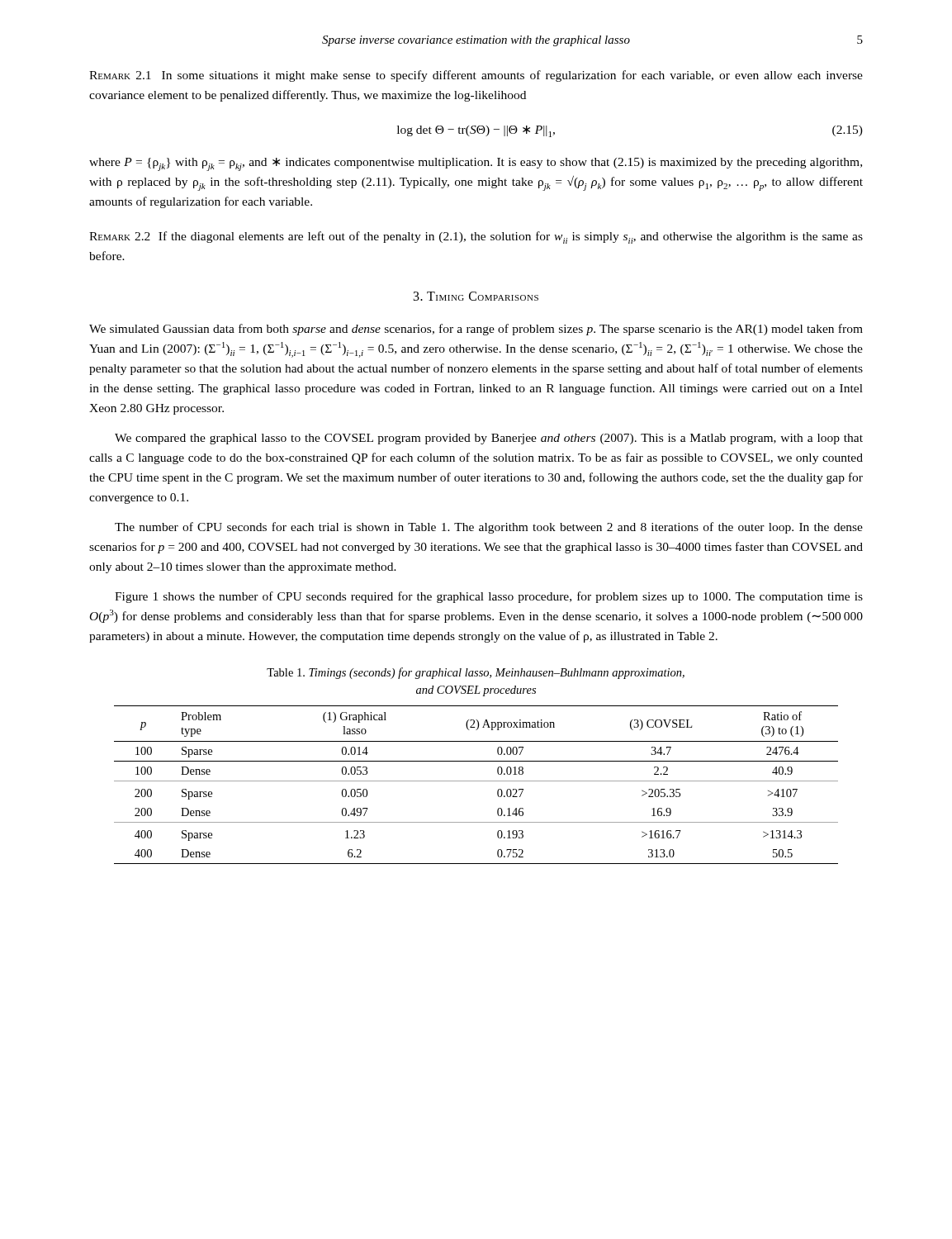Locate the block of text that opens with "Remark 2.1 In"
This screenshot has width=952, height=1239.
point(476,85)
